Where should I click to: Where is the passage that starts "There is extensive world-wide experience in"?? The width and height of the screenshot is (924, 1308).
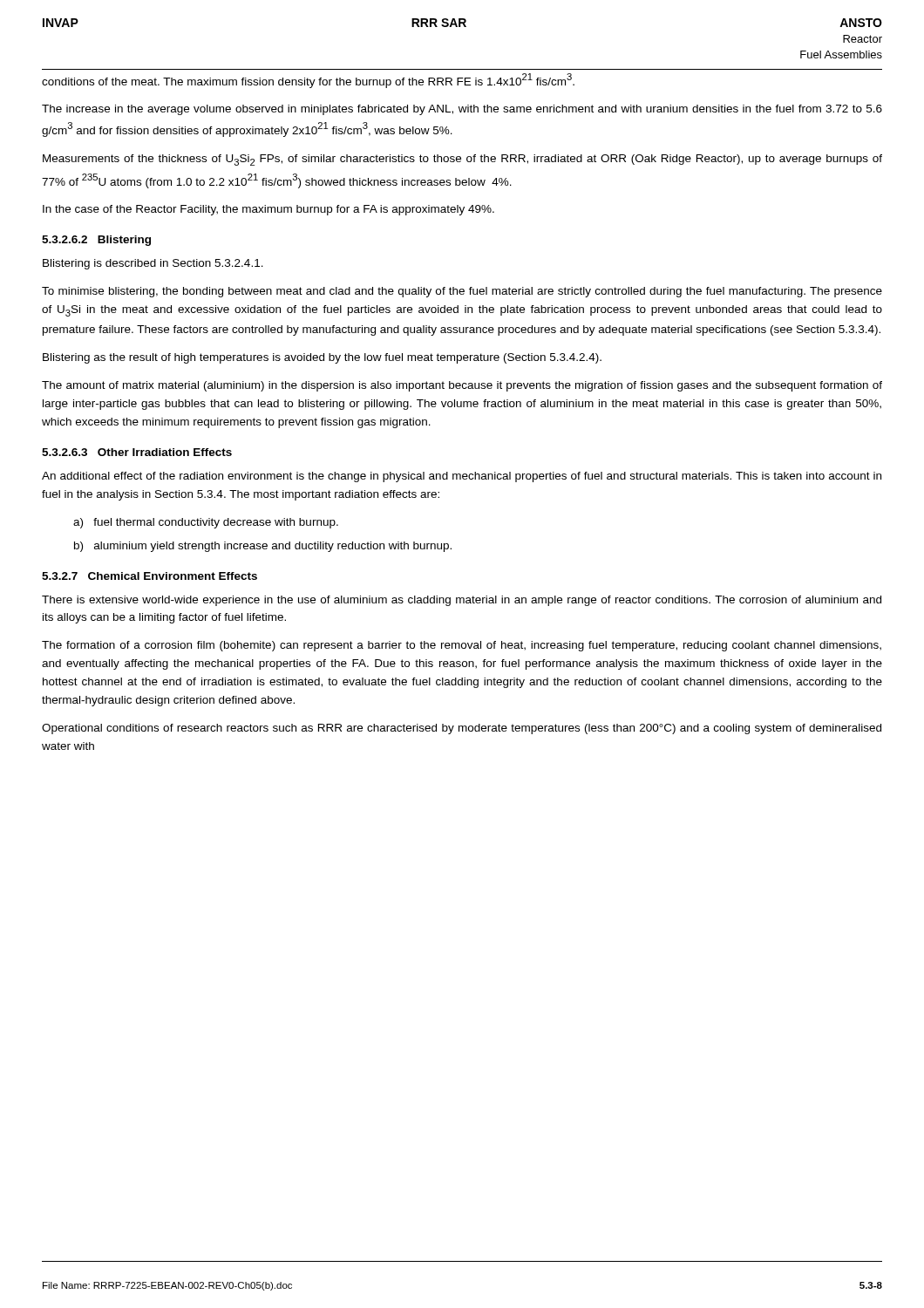click(462, 608)
